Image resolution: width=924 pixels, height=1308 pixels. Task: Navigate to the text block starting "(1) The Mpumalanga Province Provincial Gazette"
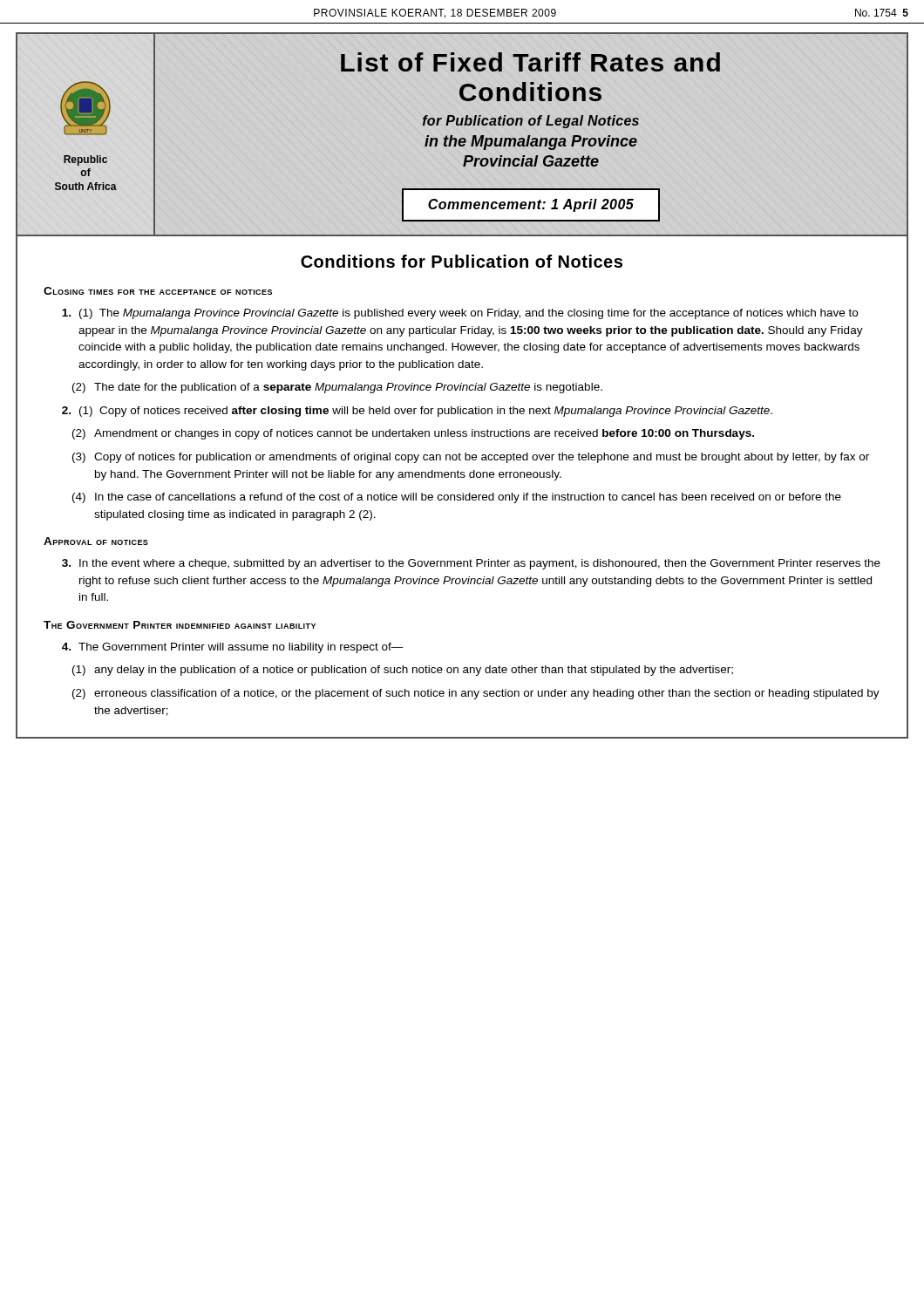[462, 338]
